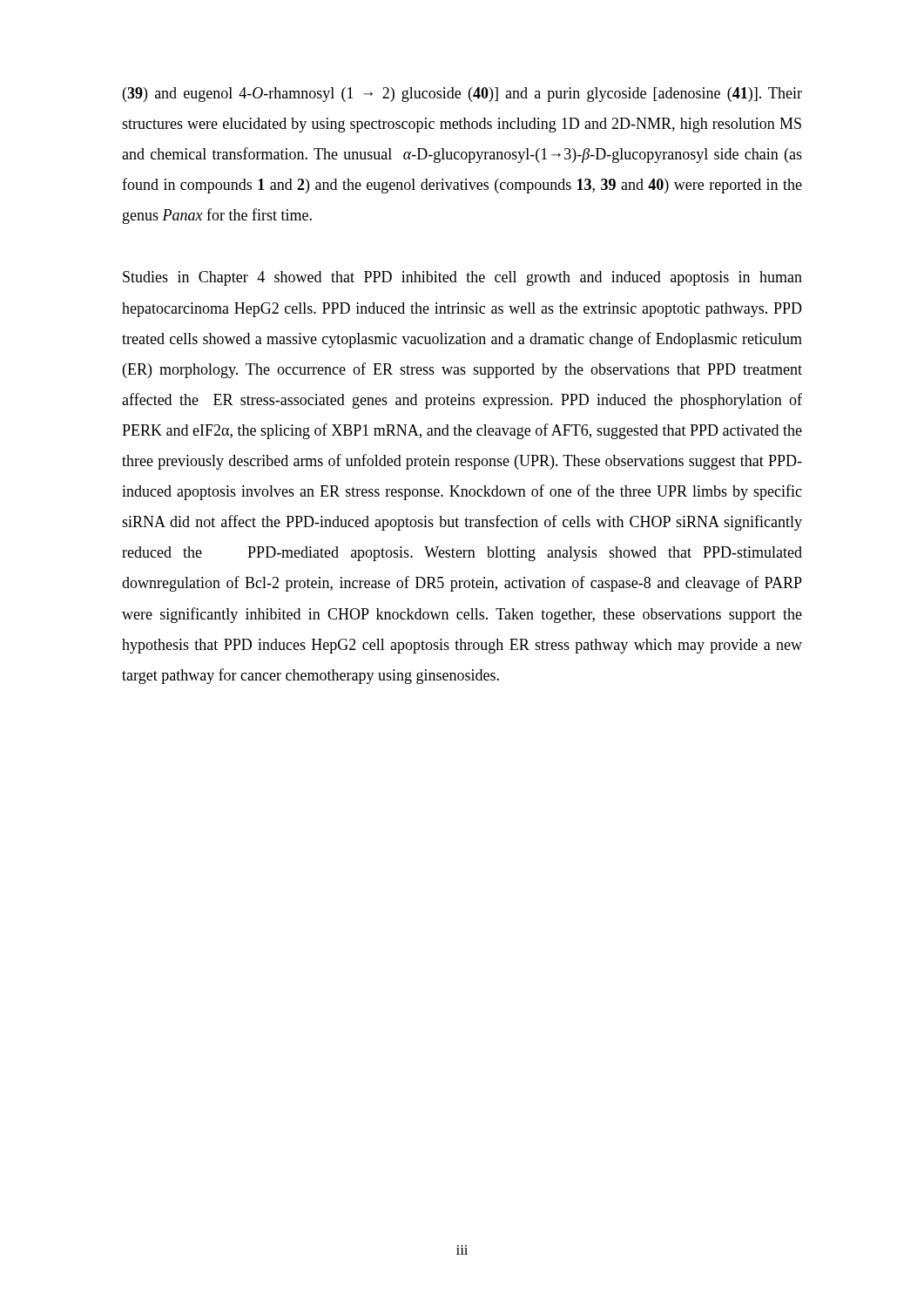
Task: Point to the element starting "(39) and eugenol 4-O-rhamnosyl"
Action: pos(462,154)
